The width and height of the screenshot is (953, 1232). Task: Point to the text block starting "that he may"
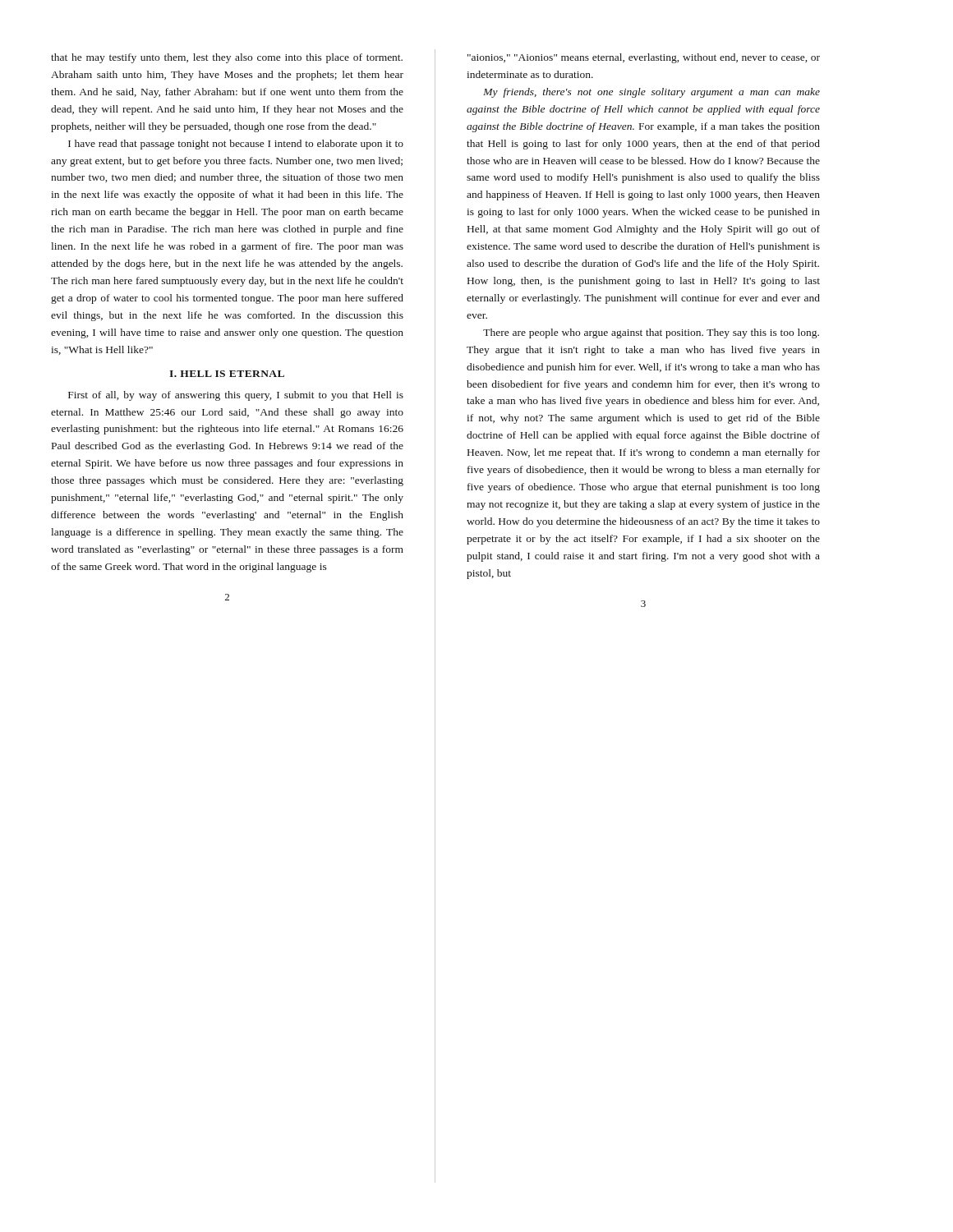click(x=227, y=204)
